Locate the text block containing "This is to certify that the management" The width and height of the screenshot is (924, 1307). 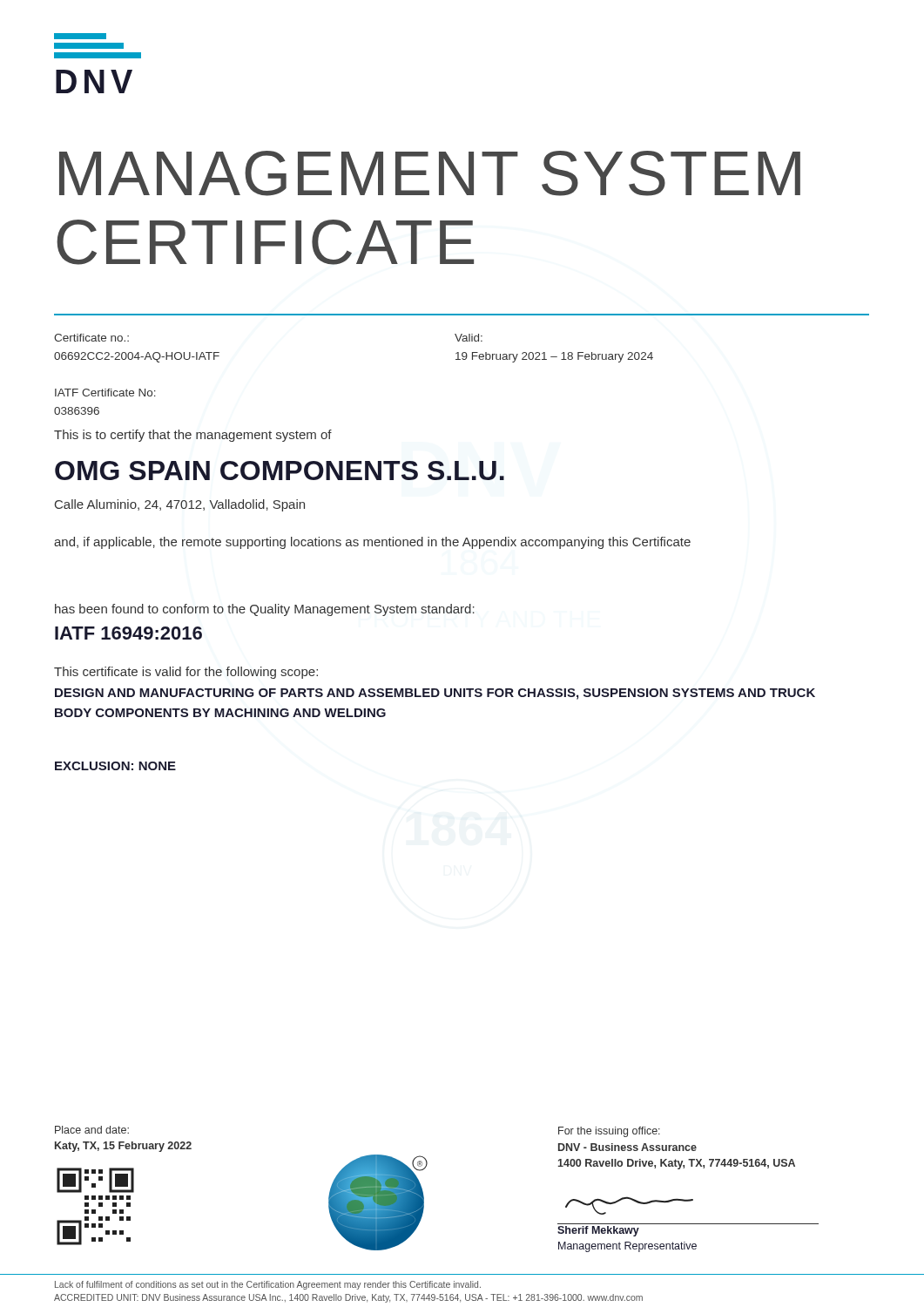point(193,434)
